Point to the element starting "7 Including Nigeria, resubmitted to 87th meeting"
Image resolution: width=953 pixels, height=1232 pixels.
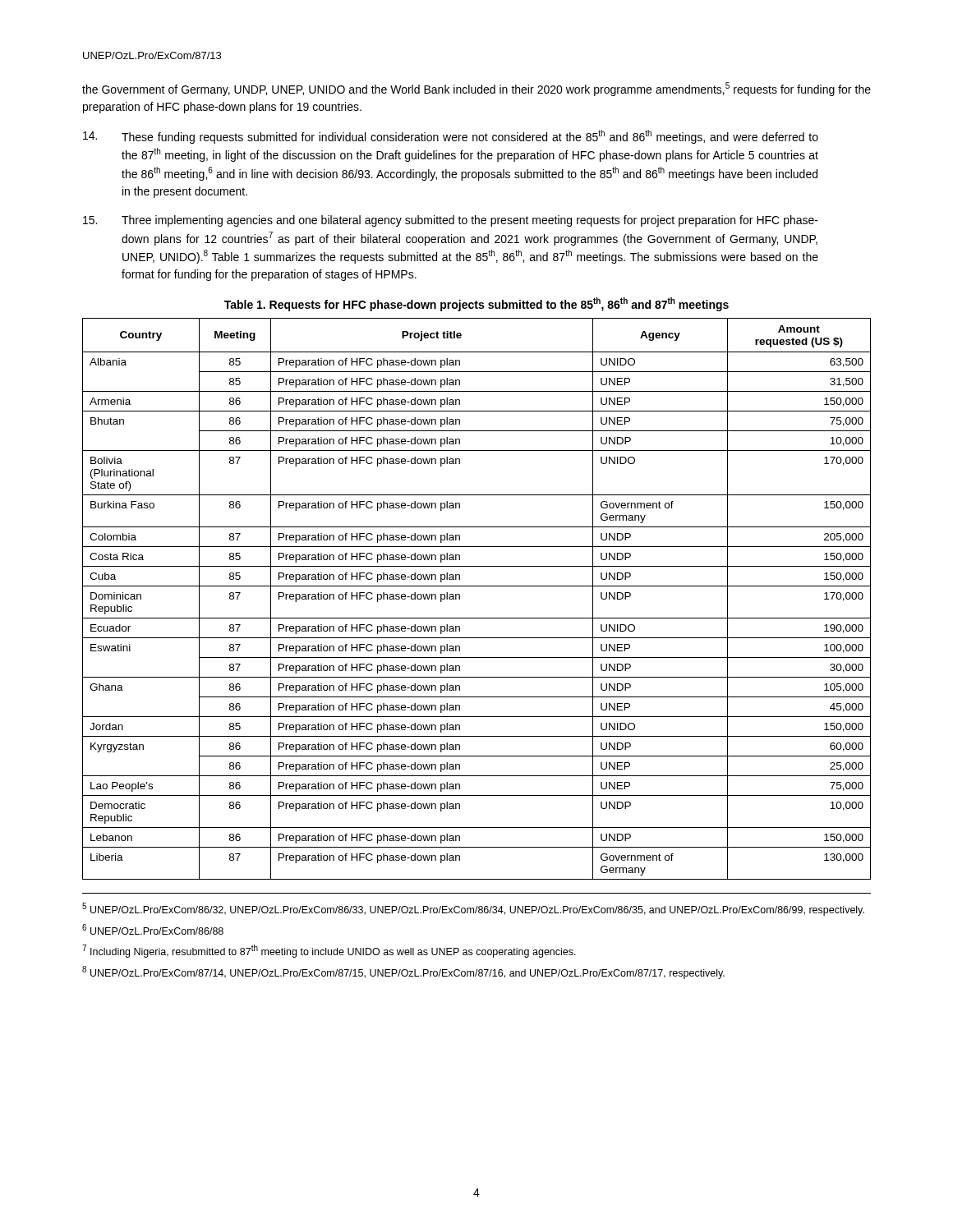point(329,951)
